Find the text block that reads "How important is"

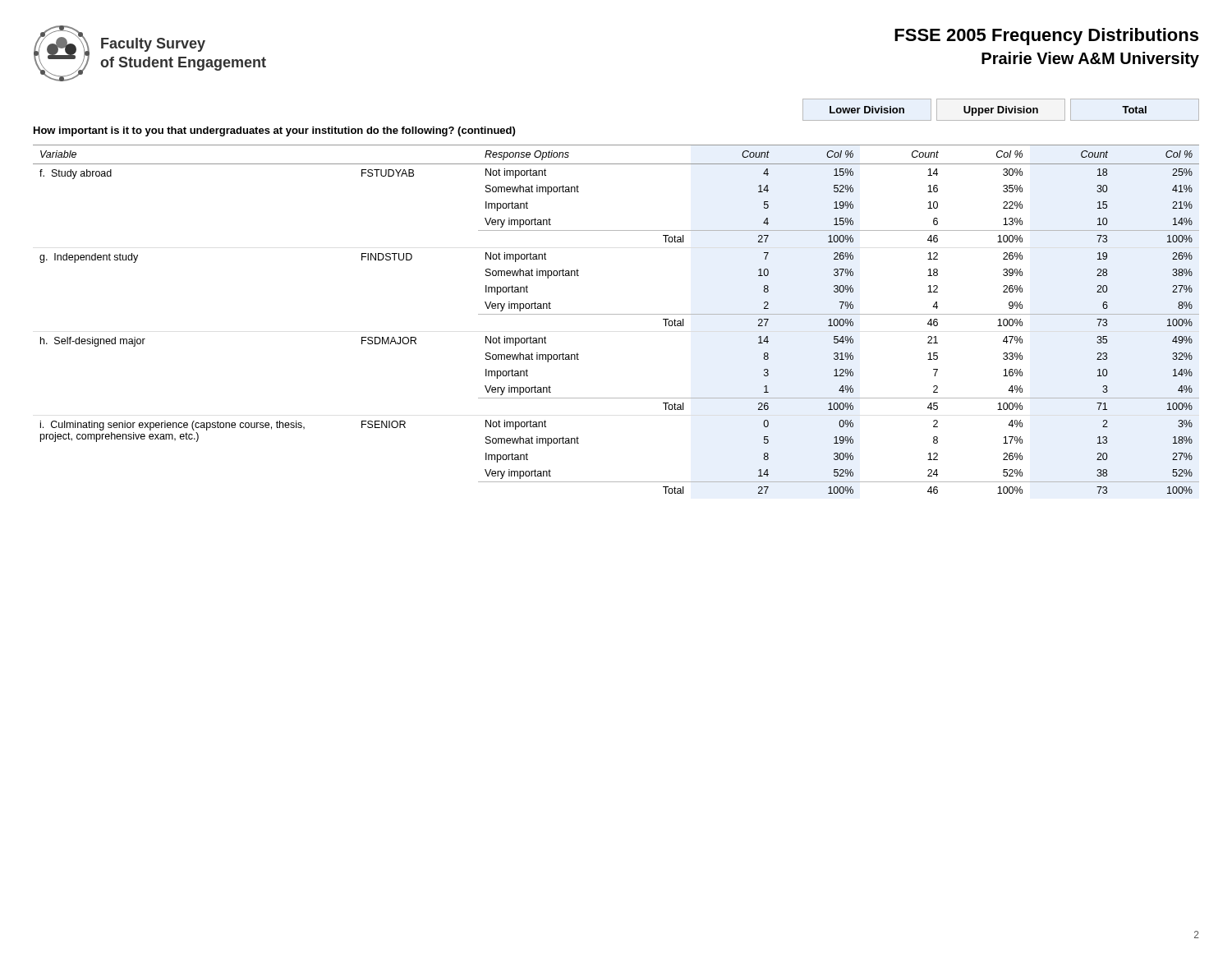274,130
